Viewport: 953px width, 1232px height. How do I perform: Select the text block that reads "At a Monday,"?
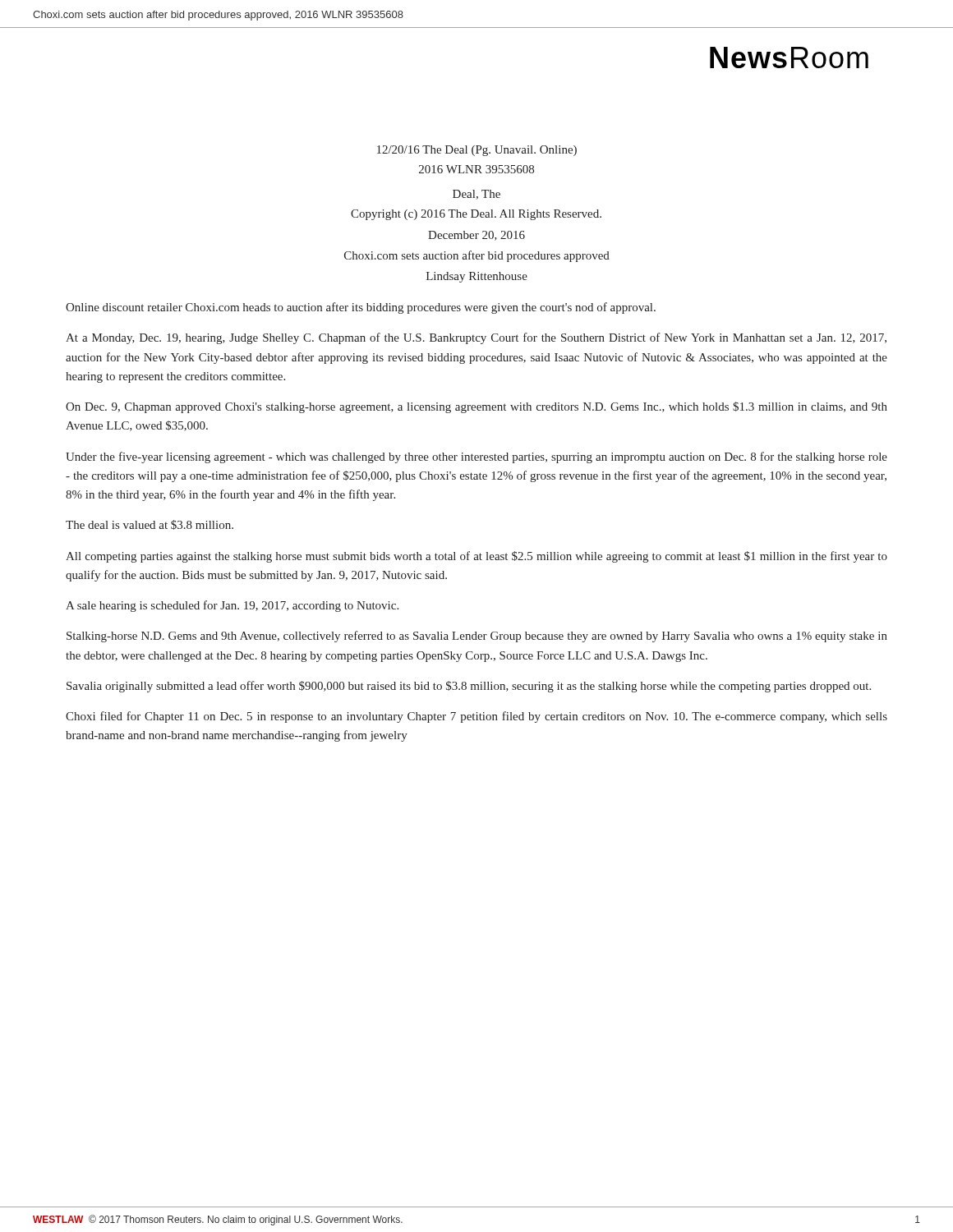click(x=476, y=357)
